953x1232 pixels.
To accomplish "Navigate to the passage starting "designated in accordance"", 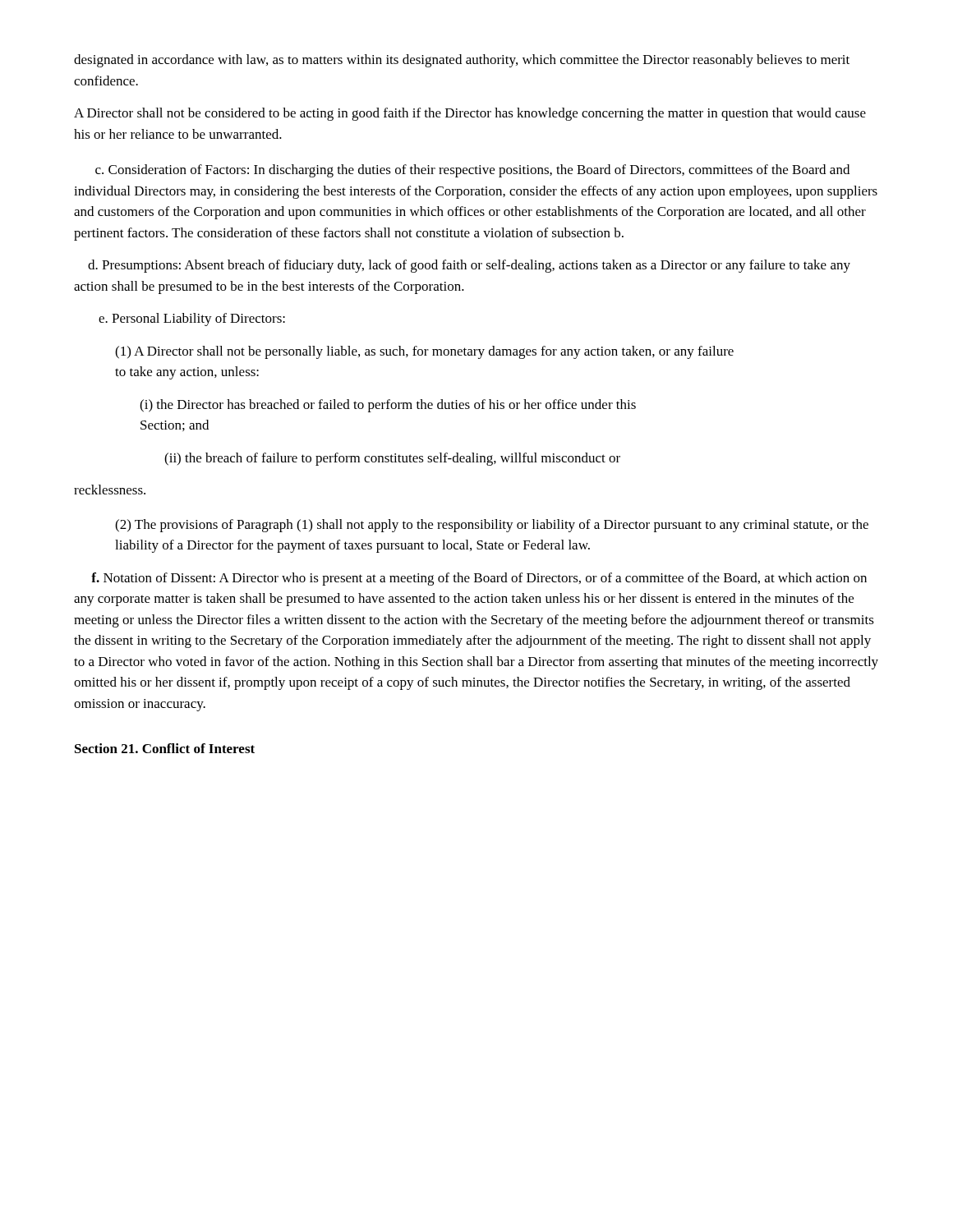I will click(462, 70).
